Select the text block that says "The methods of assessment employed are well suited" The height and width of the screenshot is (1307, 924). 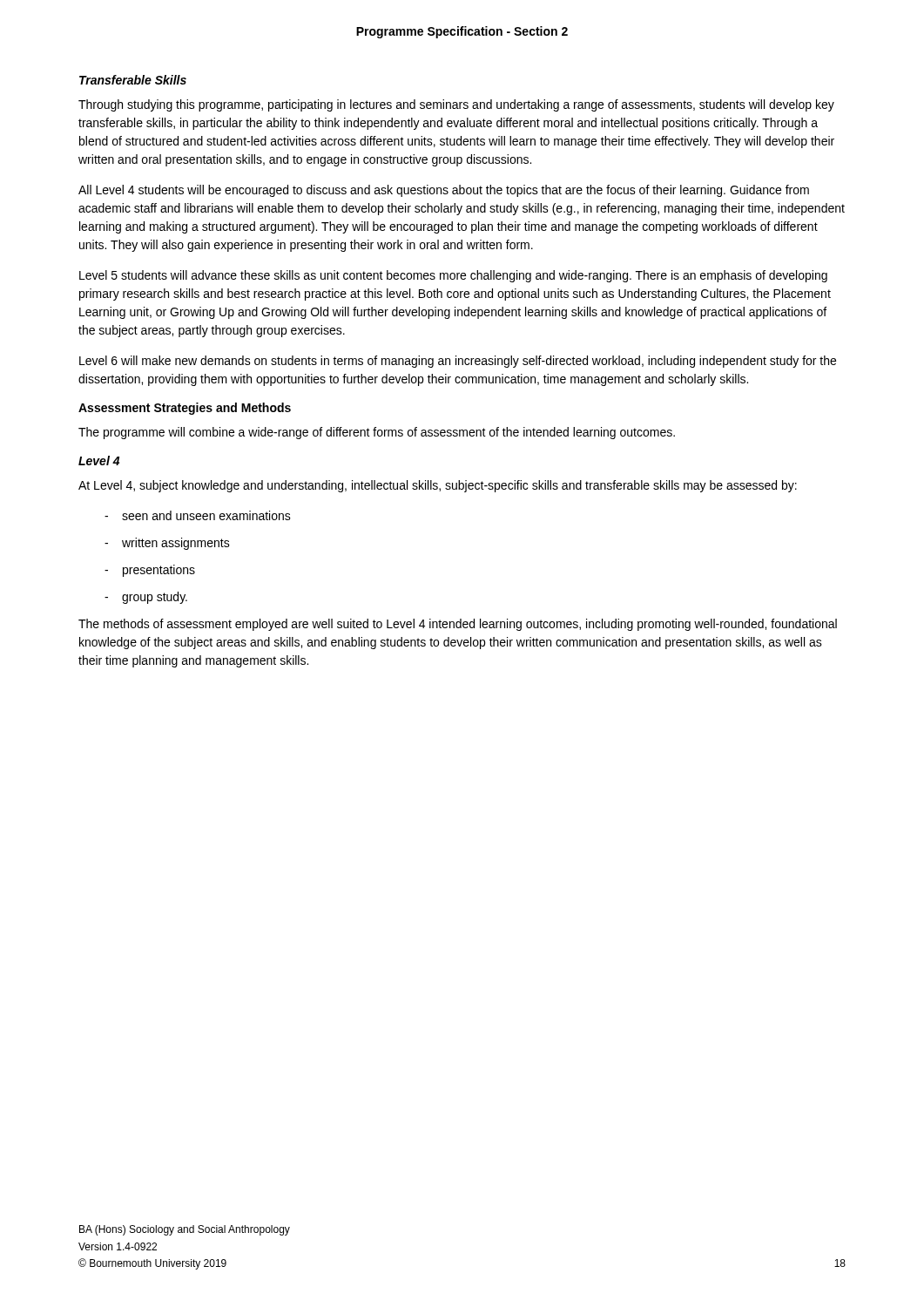coord(458,642)
